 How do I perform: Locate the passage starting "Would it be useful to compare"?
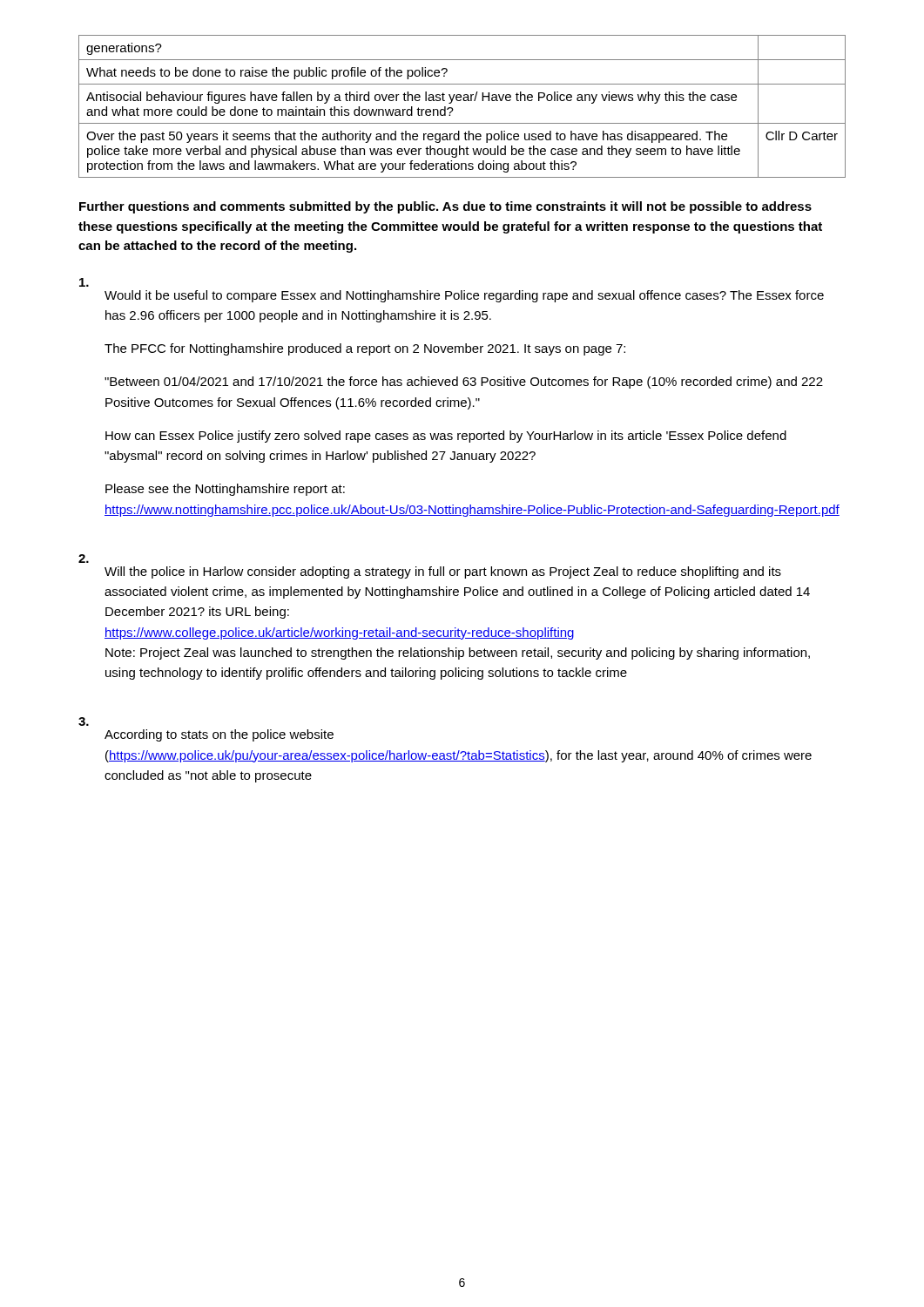(462, 402)
